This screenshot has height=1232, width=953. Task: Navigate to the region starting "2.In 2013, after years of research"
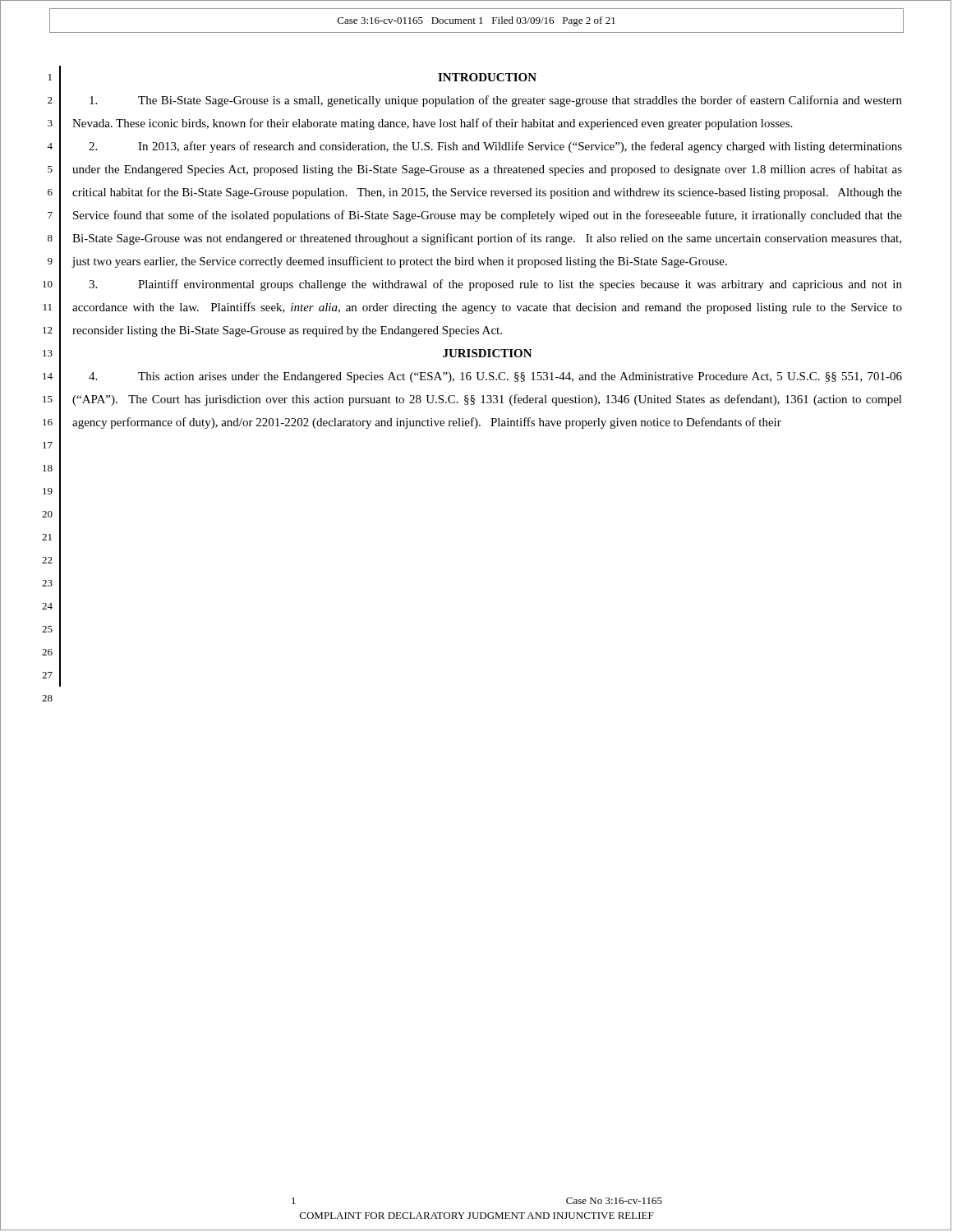tap(487, 201)
